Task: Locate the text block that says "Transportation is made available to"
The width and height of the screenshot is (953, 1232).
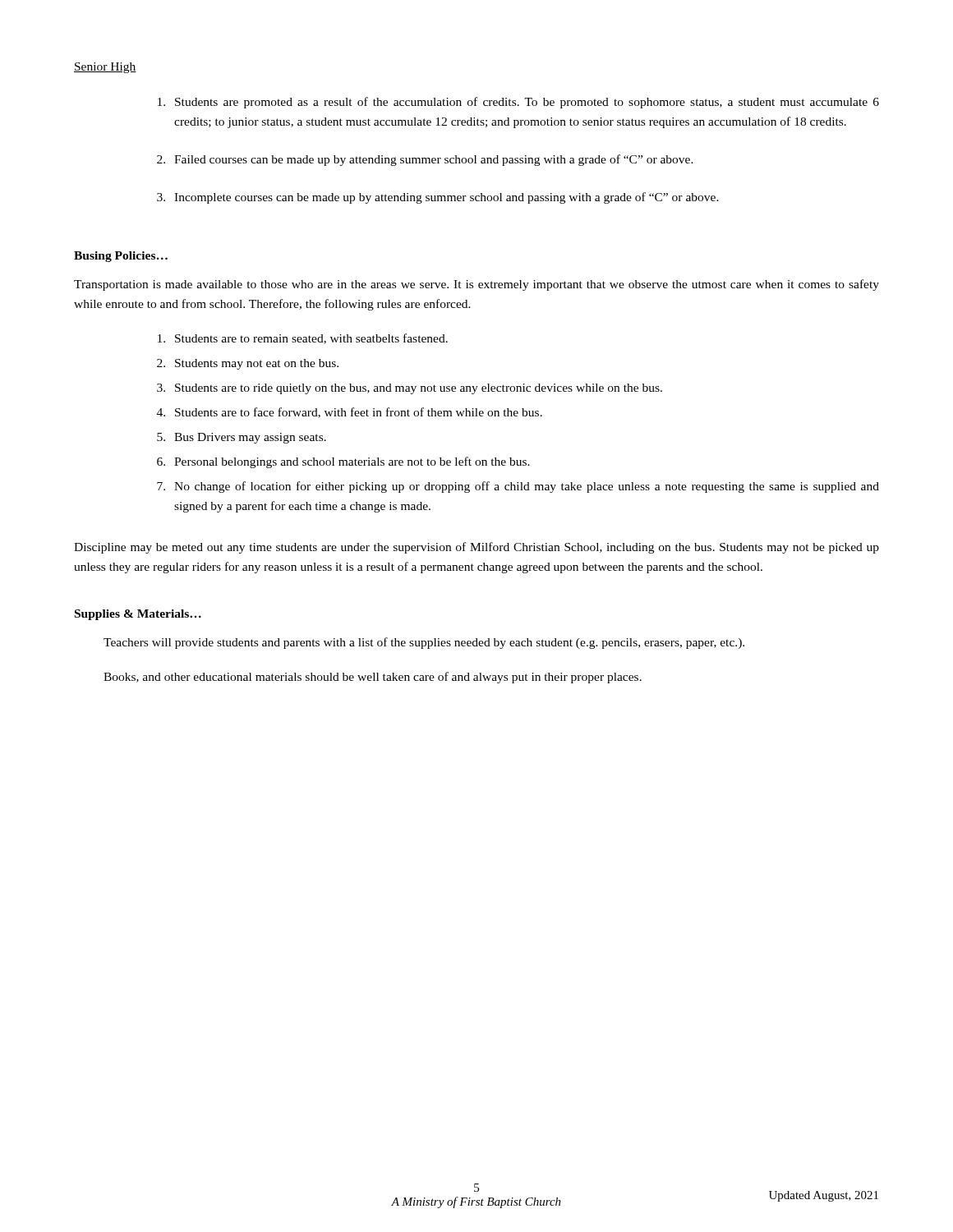Action: tap(476, 294)
